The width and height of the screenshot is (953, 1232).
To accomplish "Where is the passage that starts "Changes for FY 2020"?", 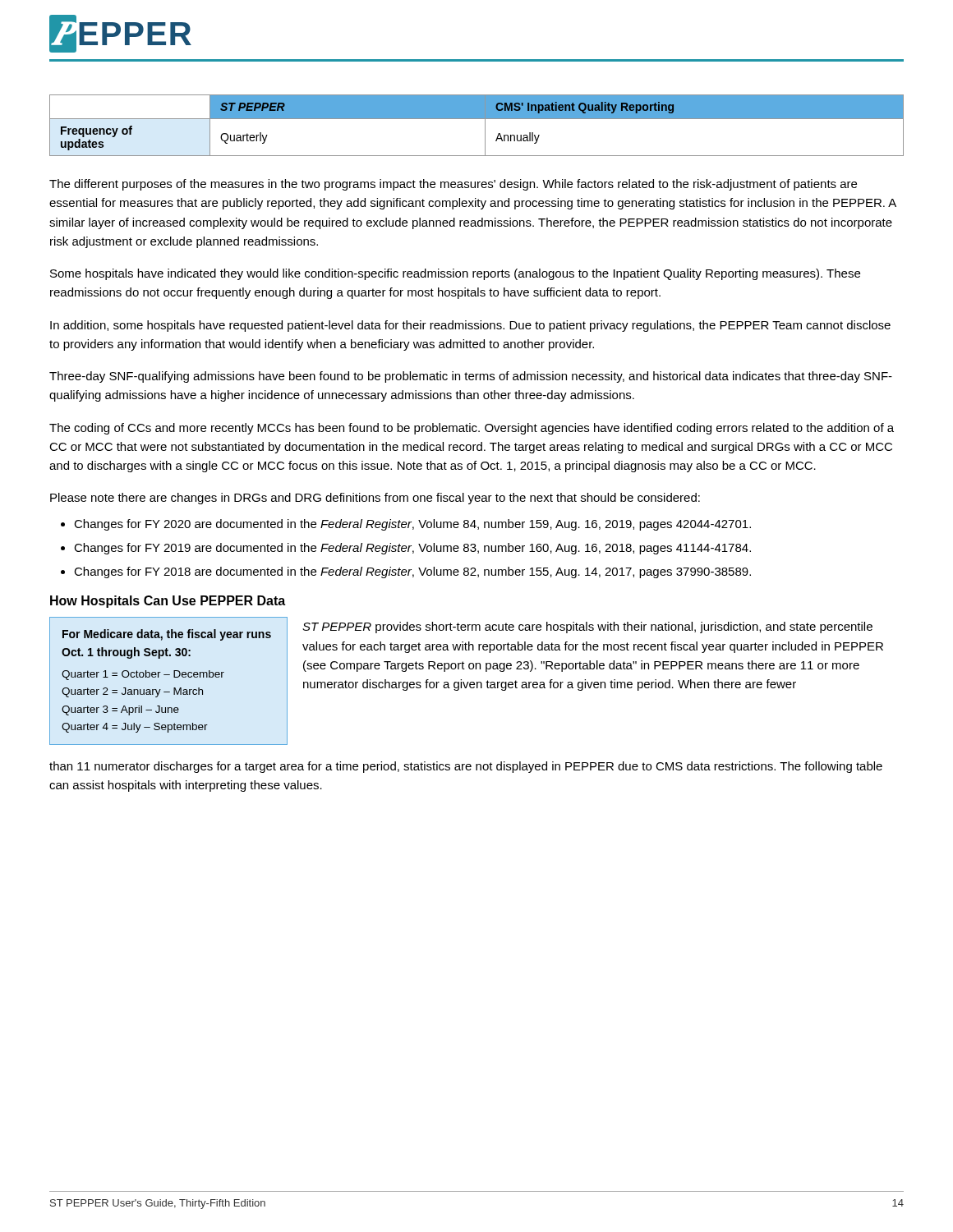I will pos(413,523).
